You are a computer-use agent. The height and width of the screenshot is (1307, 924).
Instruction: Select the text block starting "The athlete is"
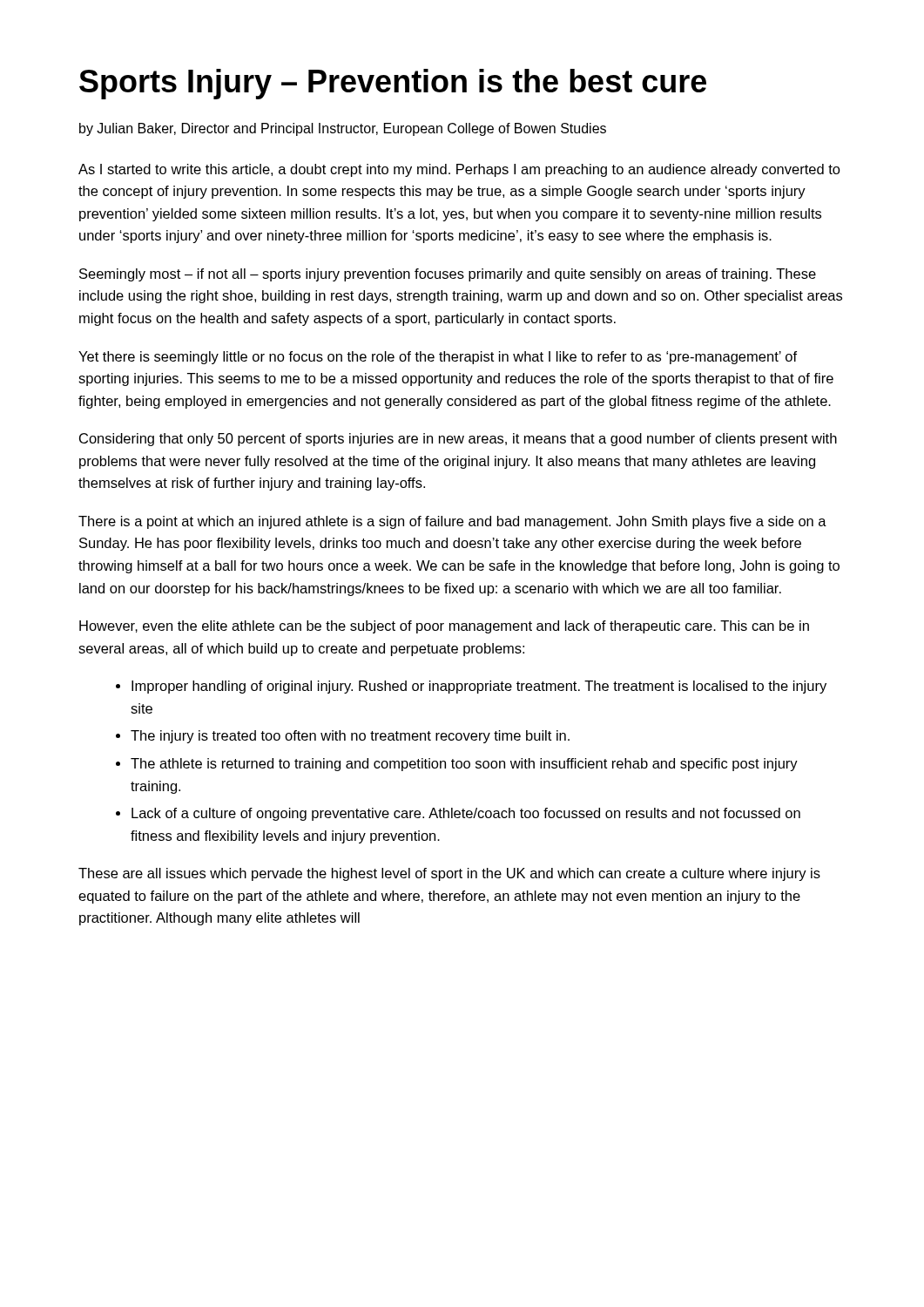tap(464, 774)
